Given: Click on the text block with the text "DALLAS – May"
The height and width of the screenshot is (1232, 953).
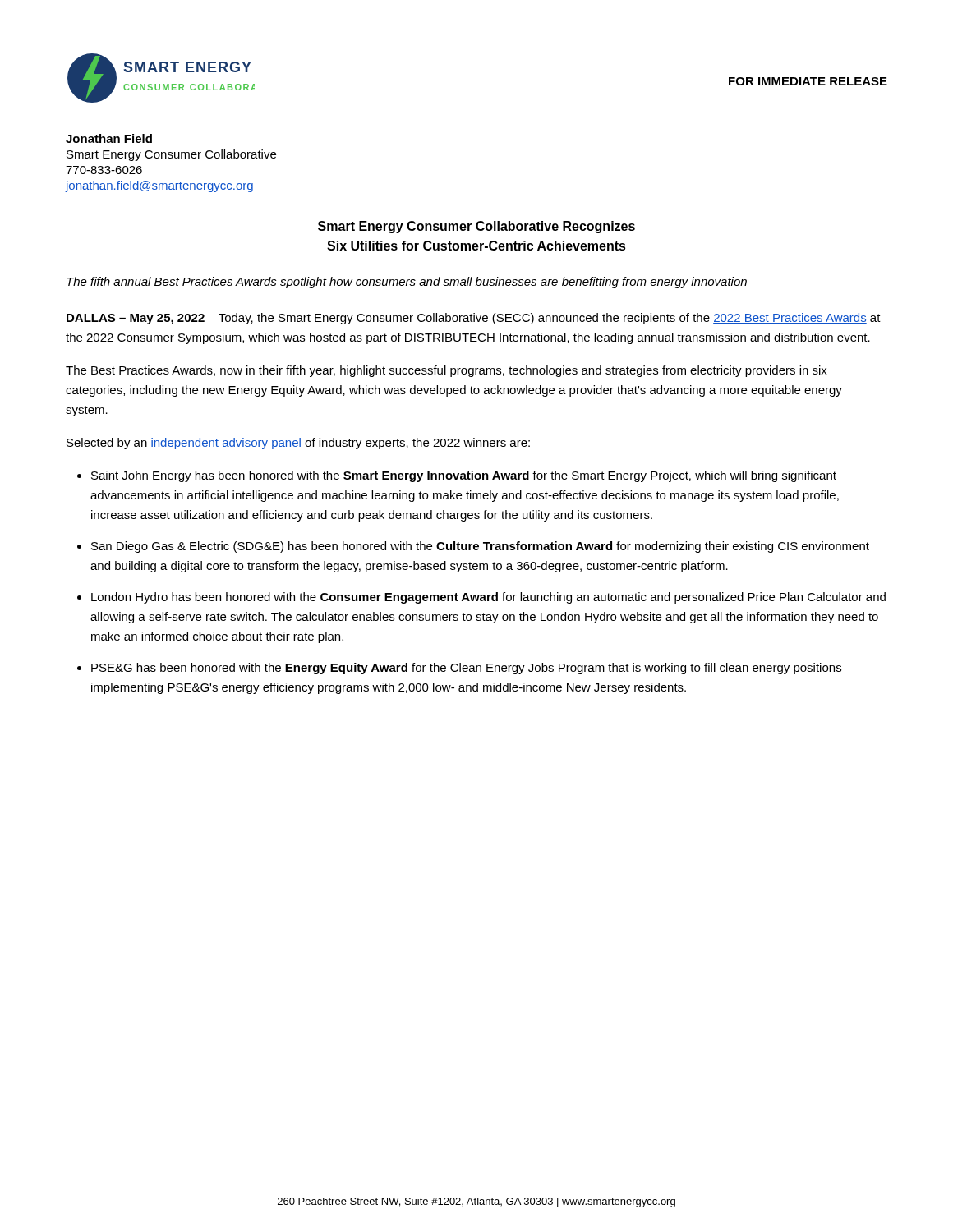Looking at the screenshot, I should click(x=473, y=327).
